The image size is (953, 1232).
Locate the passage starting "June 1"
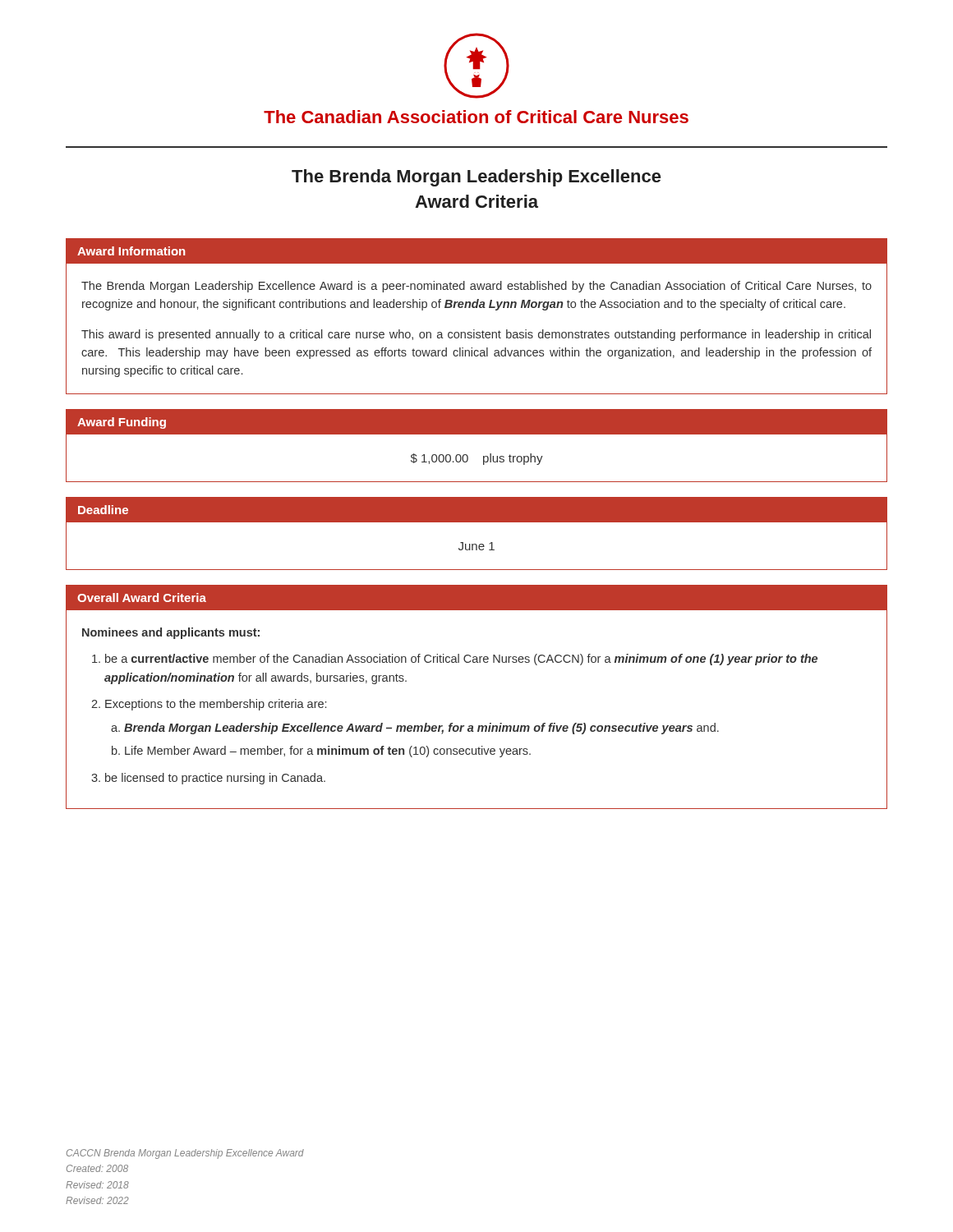coord(476,546)
